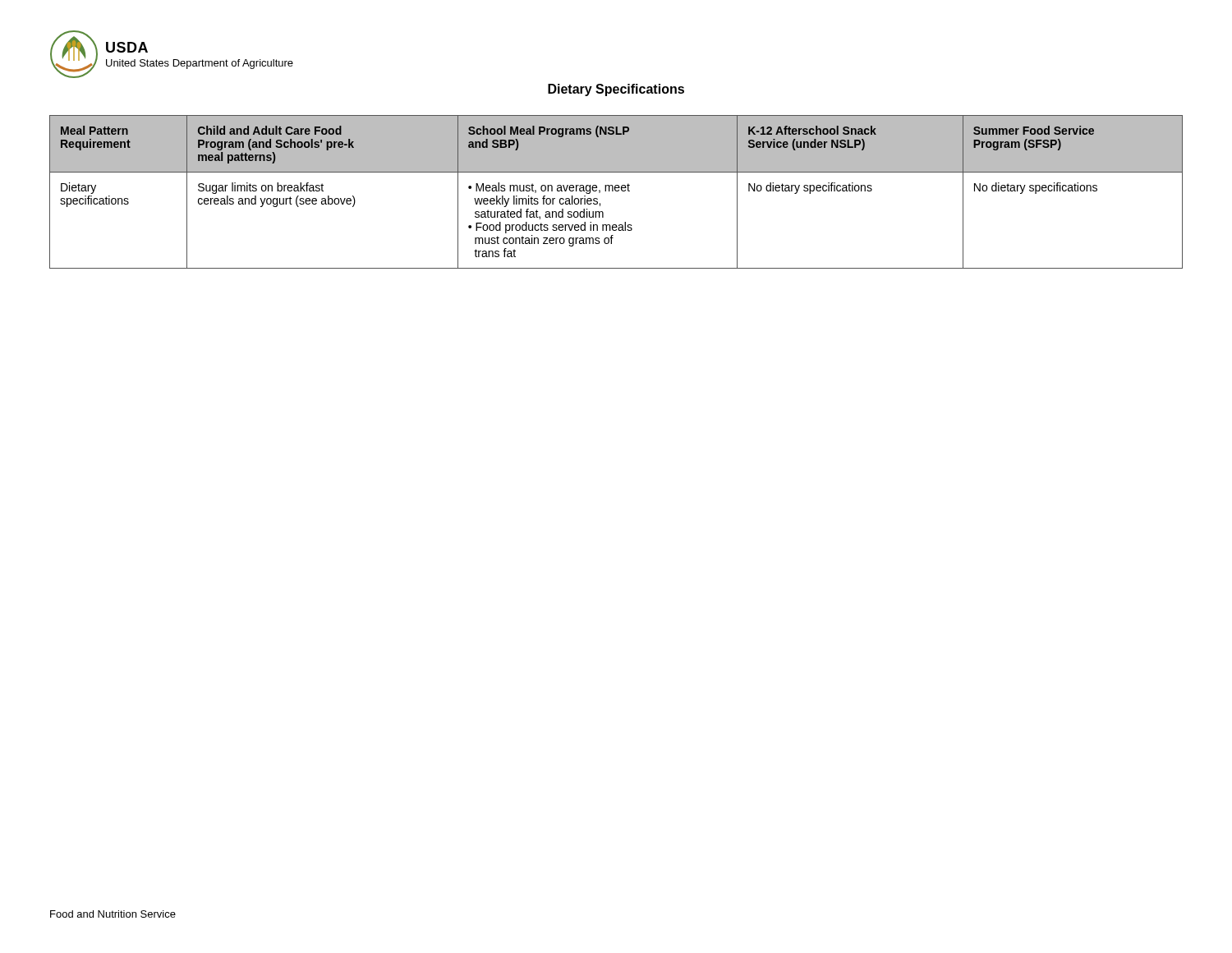Find the table that mentions "School Meal Programs (NSLP"
Viewport: 1232px width, 953px height.
616,192
